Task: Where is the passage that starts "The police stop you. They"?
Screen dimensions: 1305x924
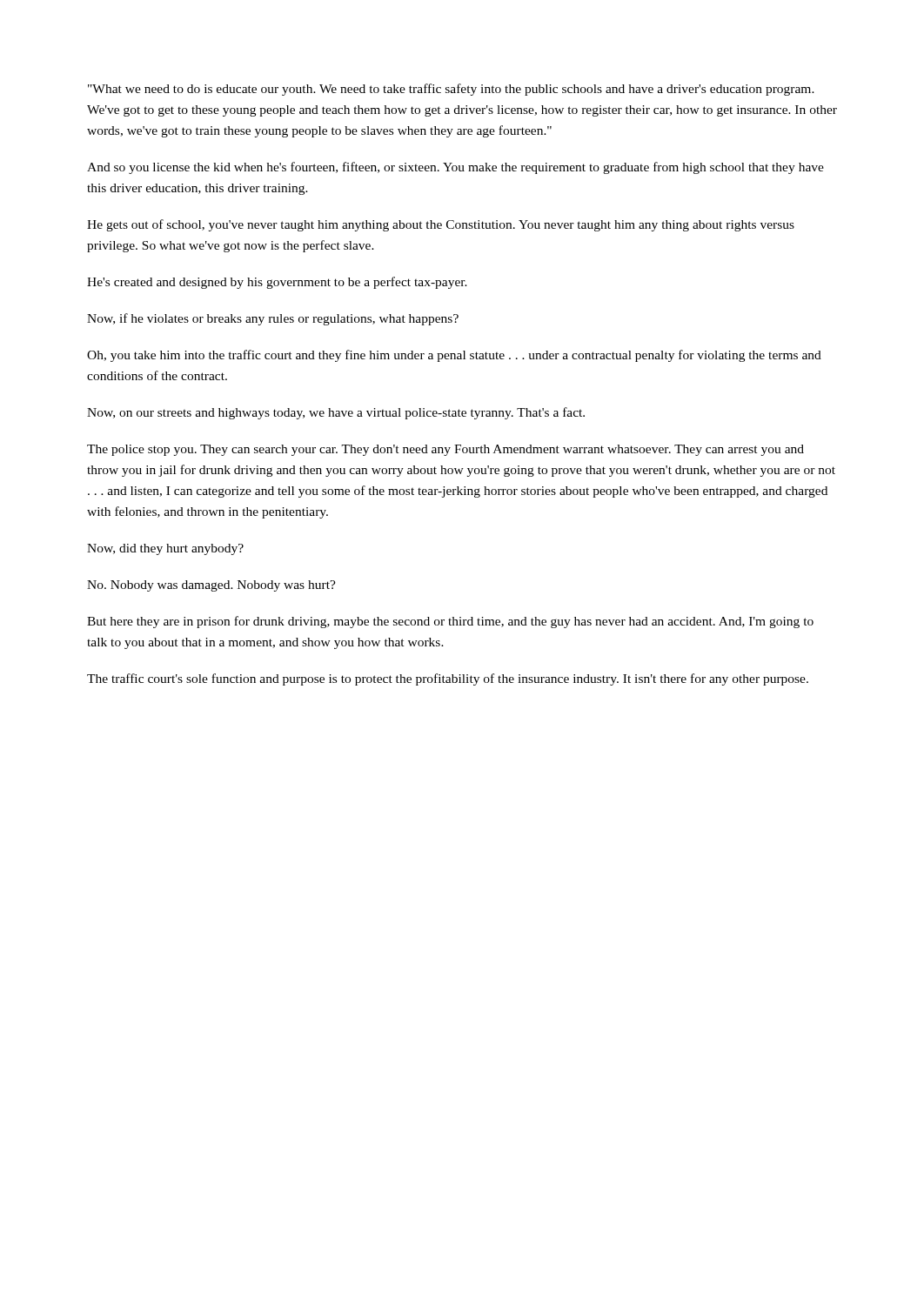Action: pyautogui.click(x=461, y=480)
